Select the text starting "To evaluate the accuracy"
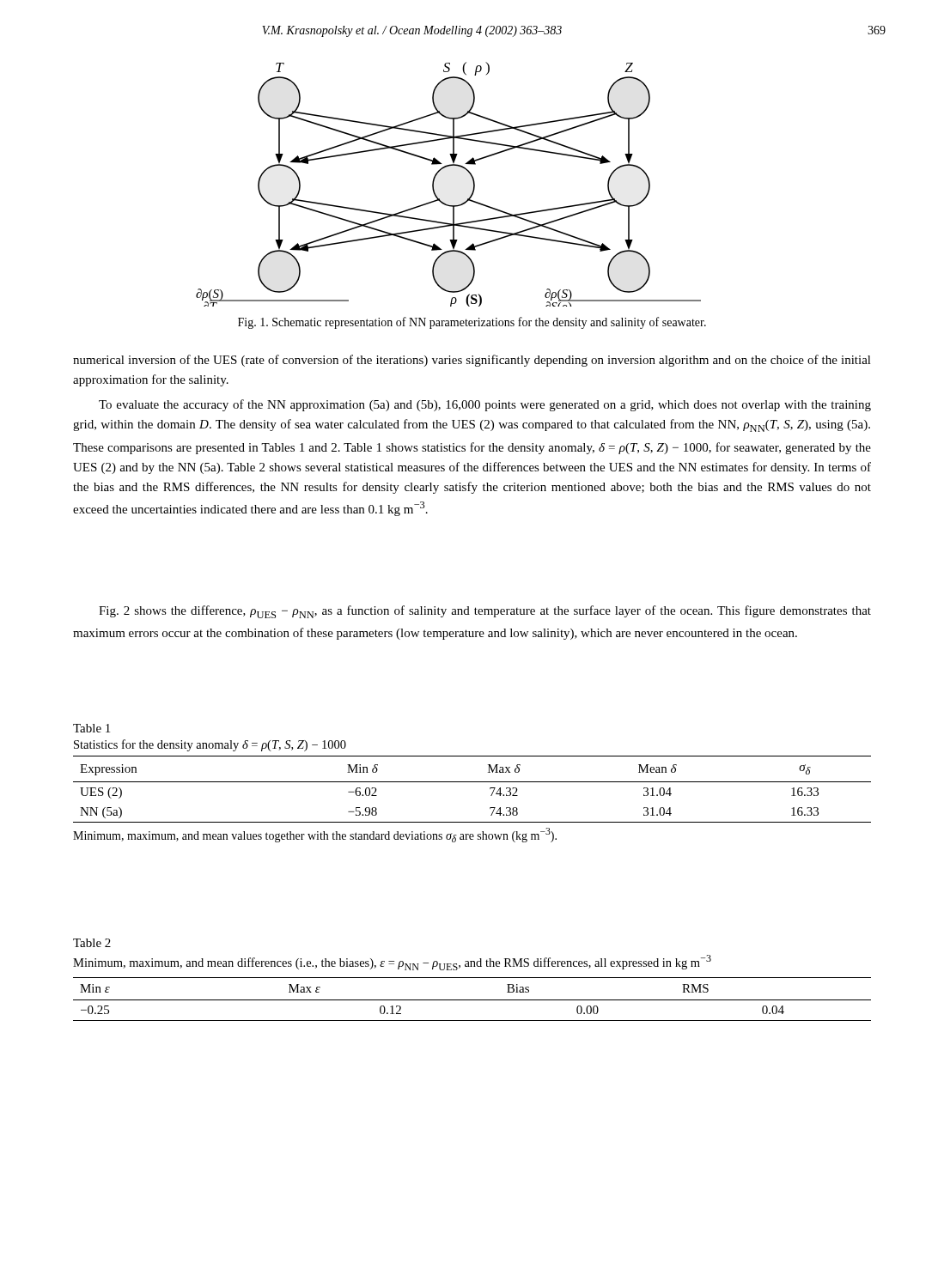944x1288 pixels. (472, 458)
